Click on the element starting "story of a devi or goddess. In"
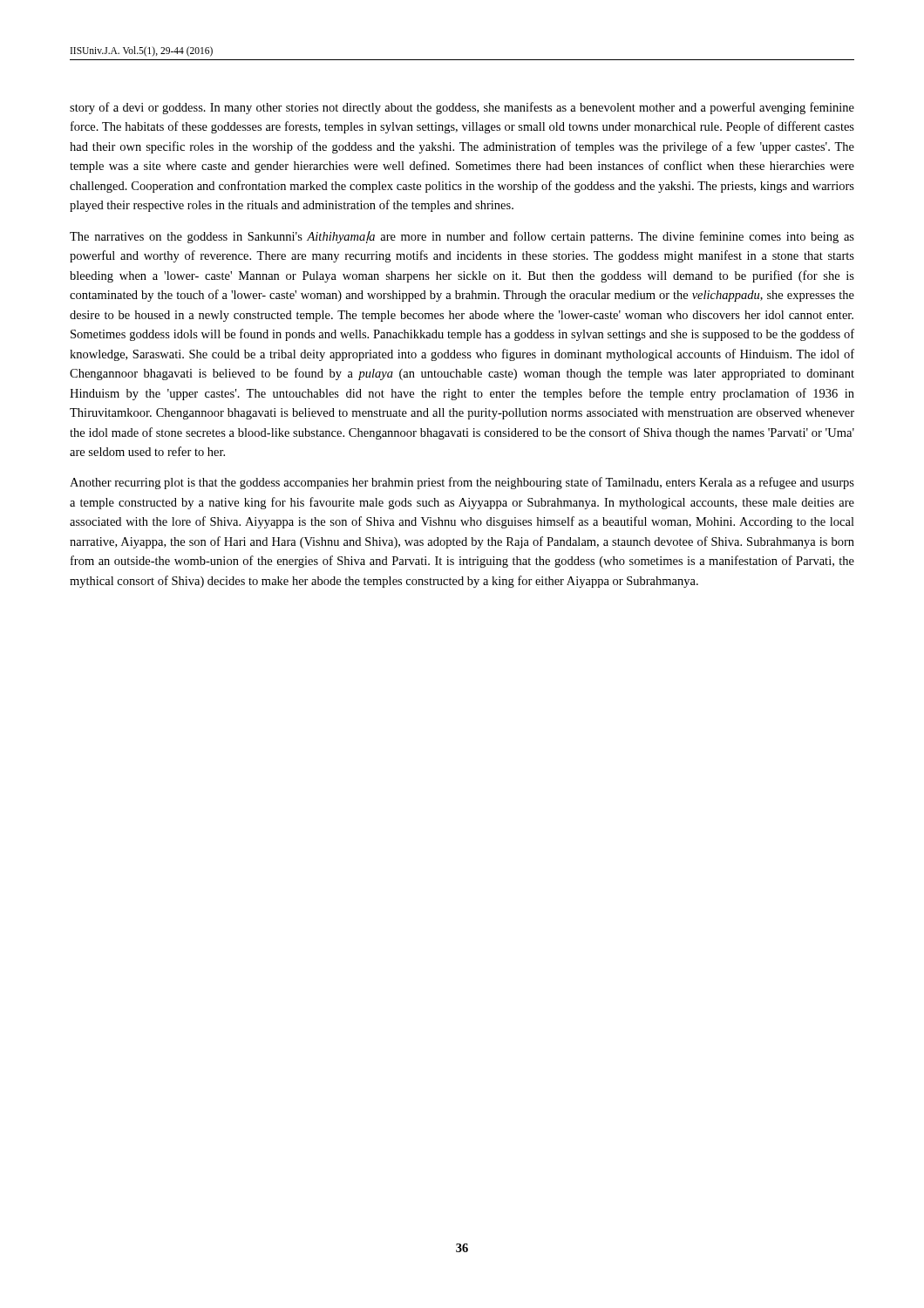This screenshot has width=924, height=1308. pos(462,156)
